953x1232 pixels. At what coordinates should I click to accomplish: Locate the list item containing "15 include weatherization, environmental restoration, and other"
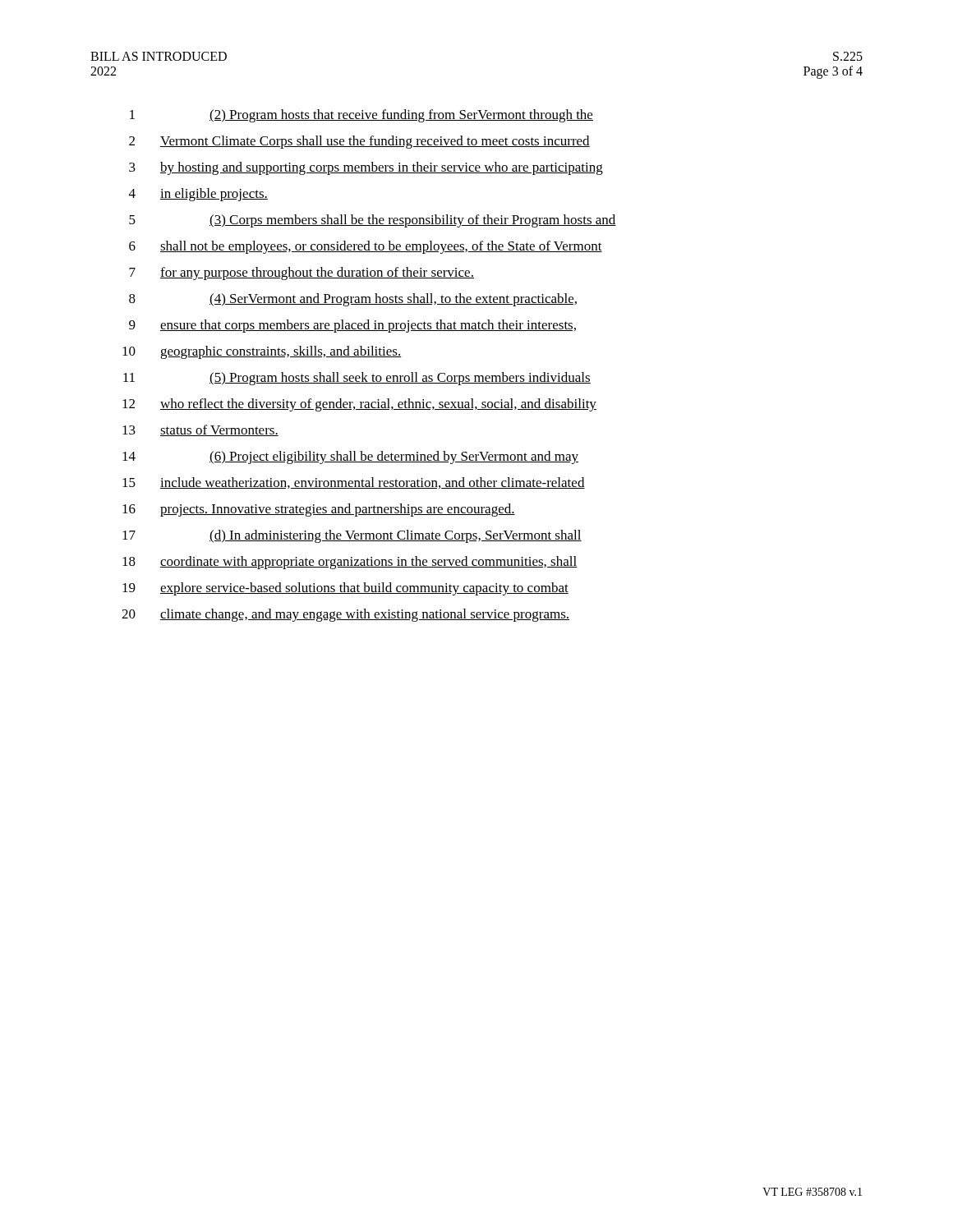476,483
